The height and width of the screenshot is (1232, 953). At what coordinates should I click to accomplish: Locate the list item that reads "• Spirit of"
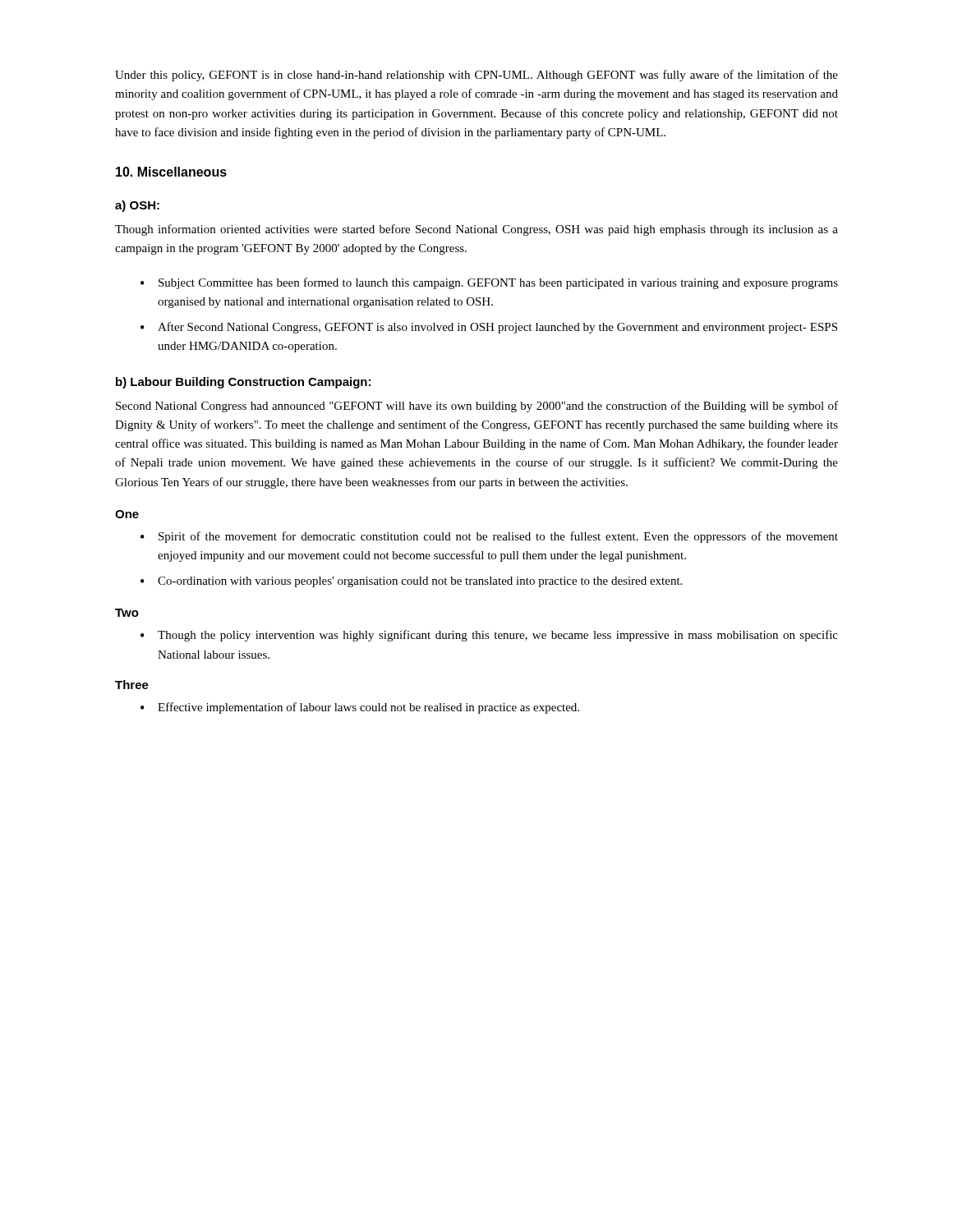click(489, 546)
